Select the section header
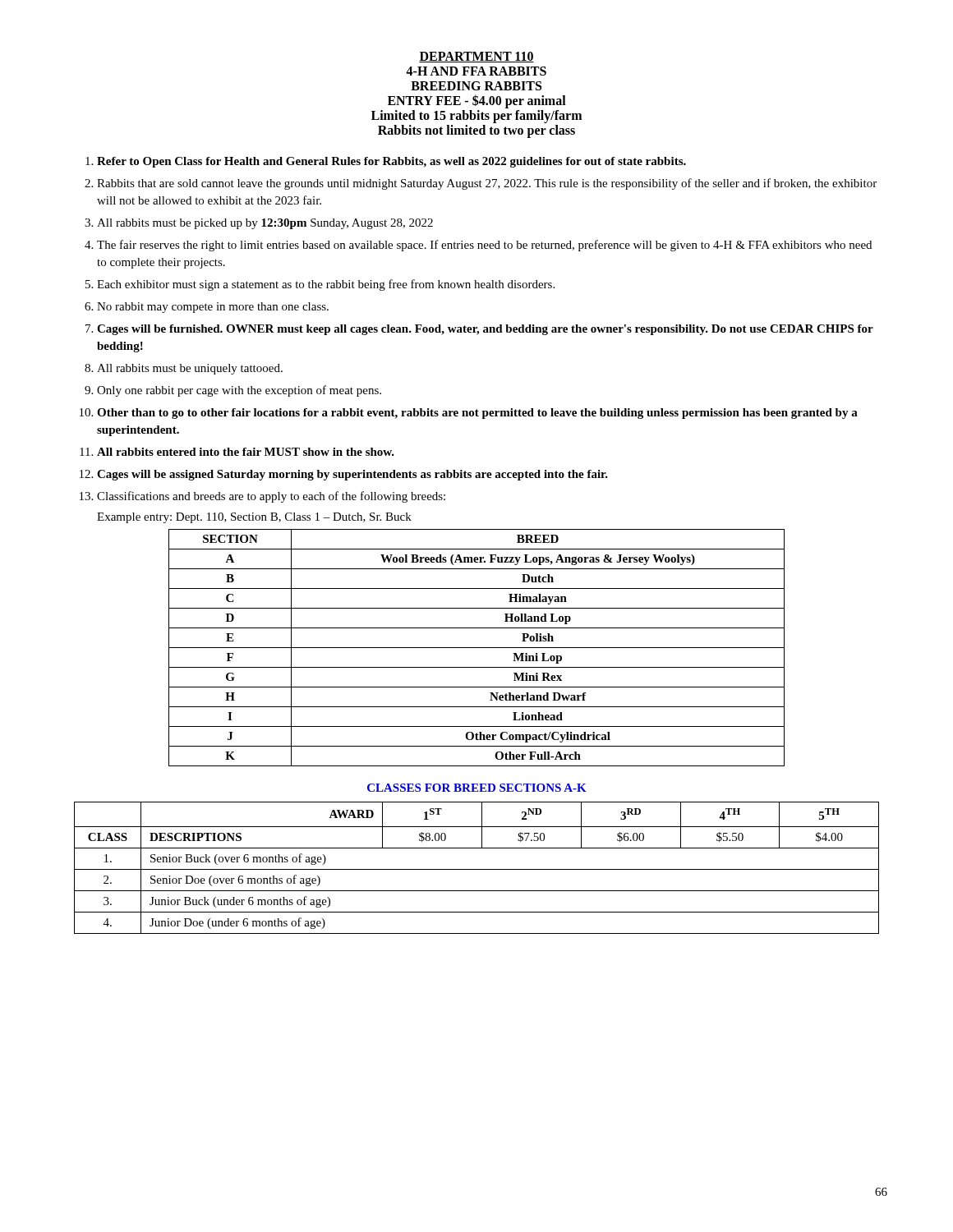Viewport: 953px width, 1232px height. pyautogui.click(x=476, y=788)
